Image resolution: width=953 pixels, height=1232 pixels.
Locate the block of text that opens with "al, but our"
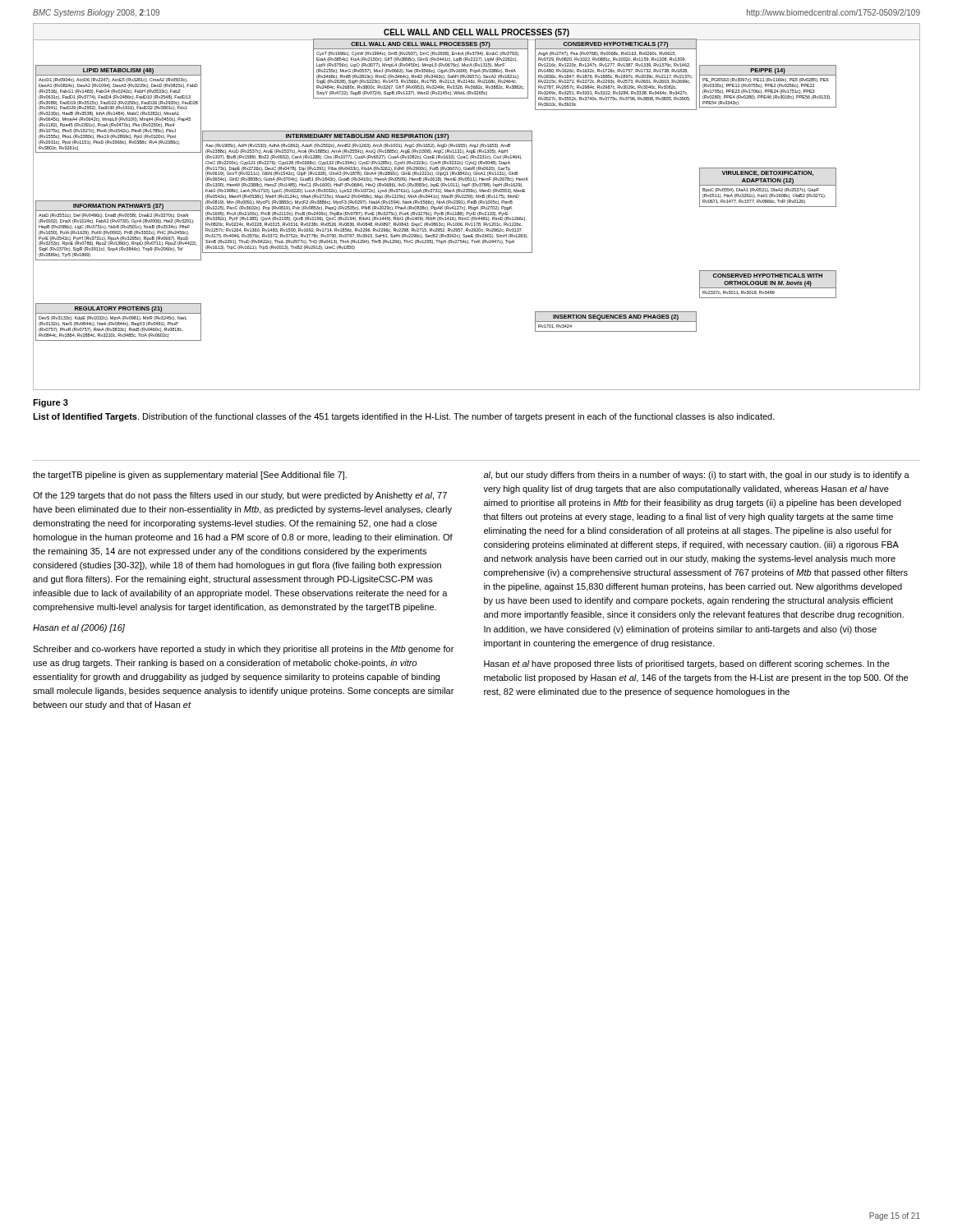[x=696, y=583]
